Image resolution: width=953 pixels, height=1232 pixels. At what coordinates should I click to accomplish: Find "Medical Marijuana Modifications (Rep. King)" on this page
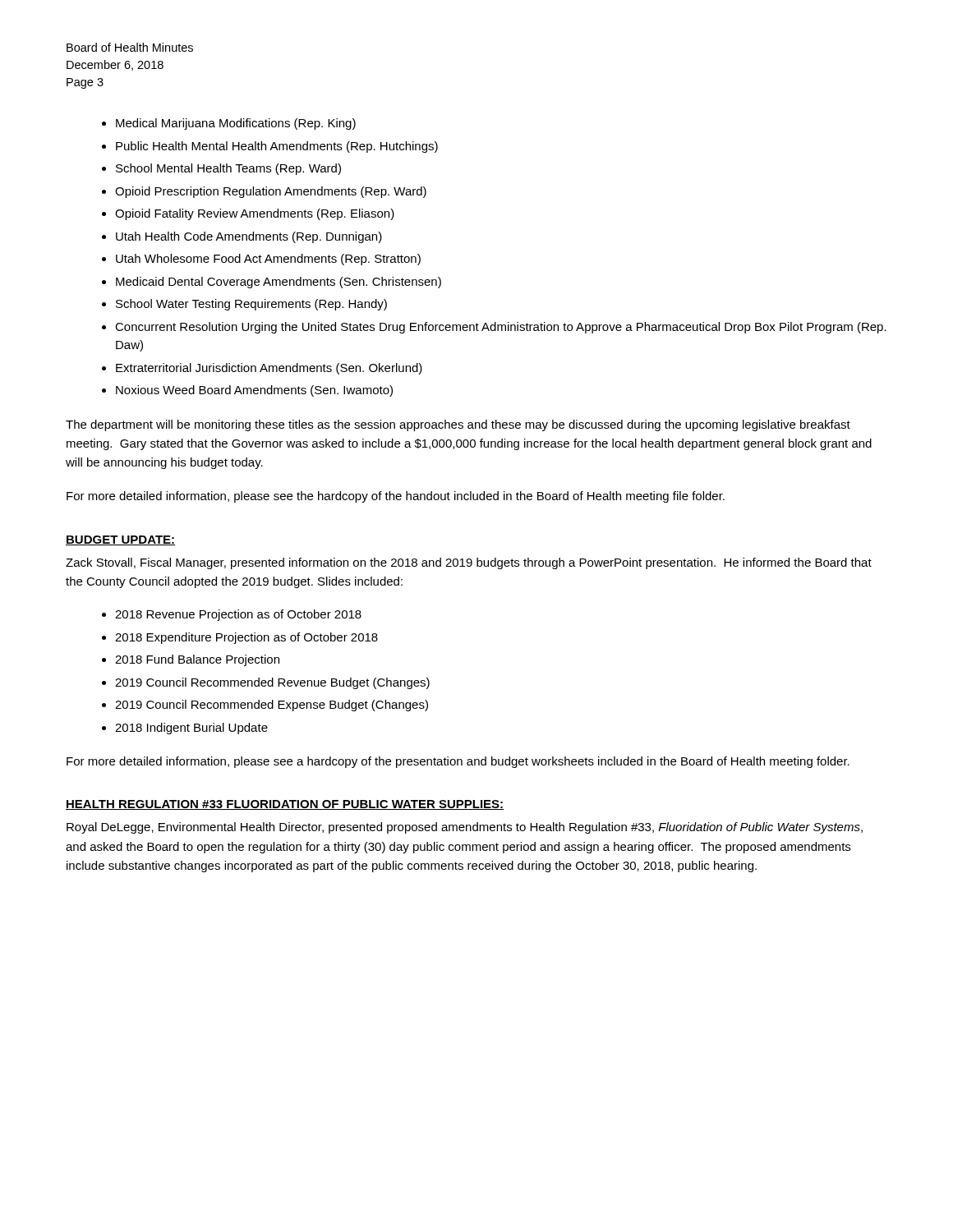[236, 123]
